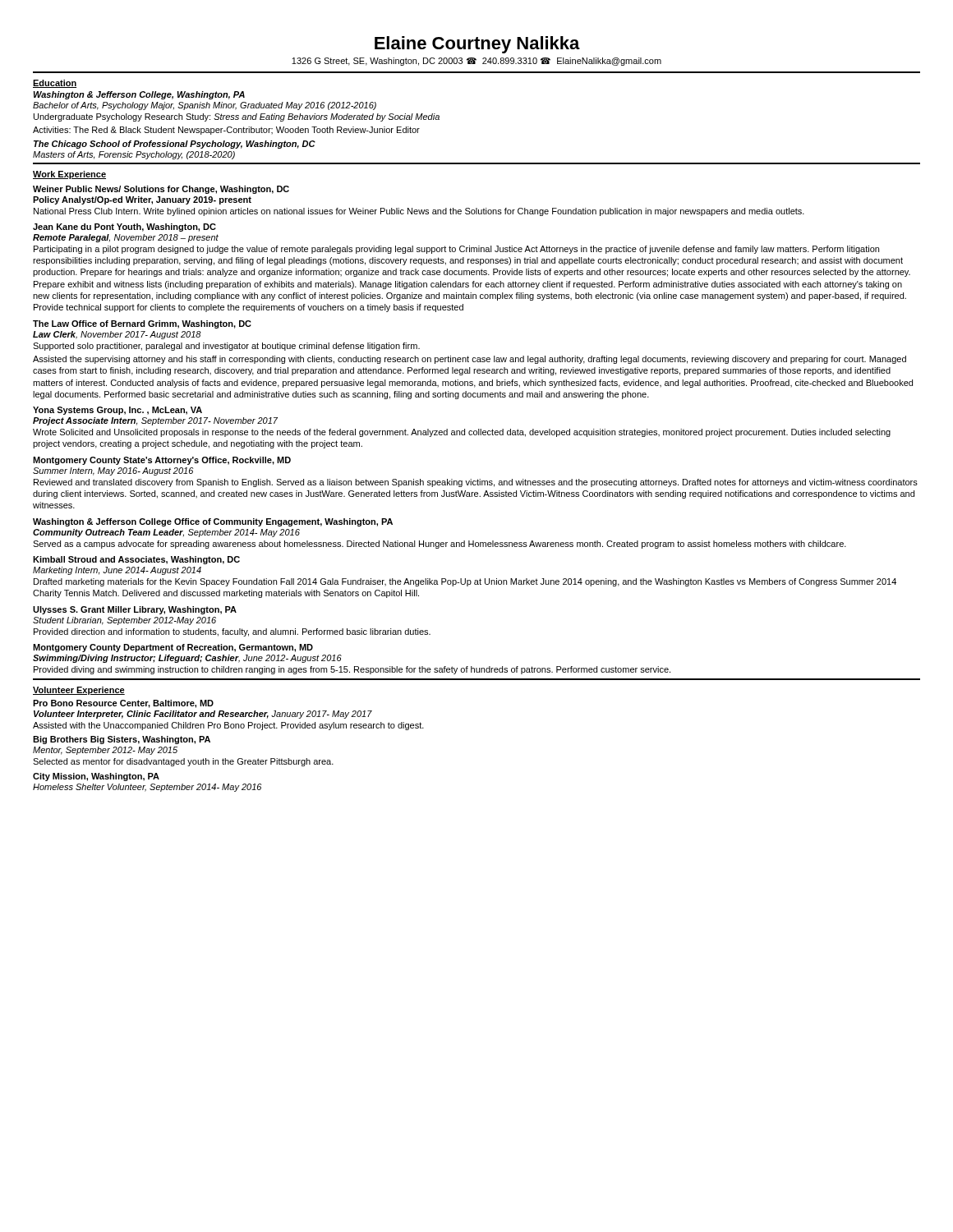Locate the text block starting "Weiner Public News/ Solutions"

coord(476,200)
